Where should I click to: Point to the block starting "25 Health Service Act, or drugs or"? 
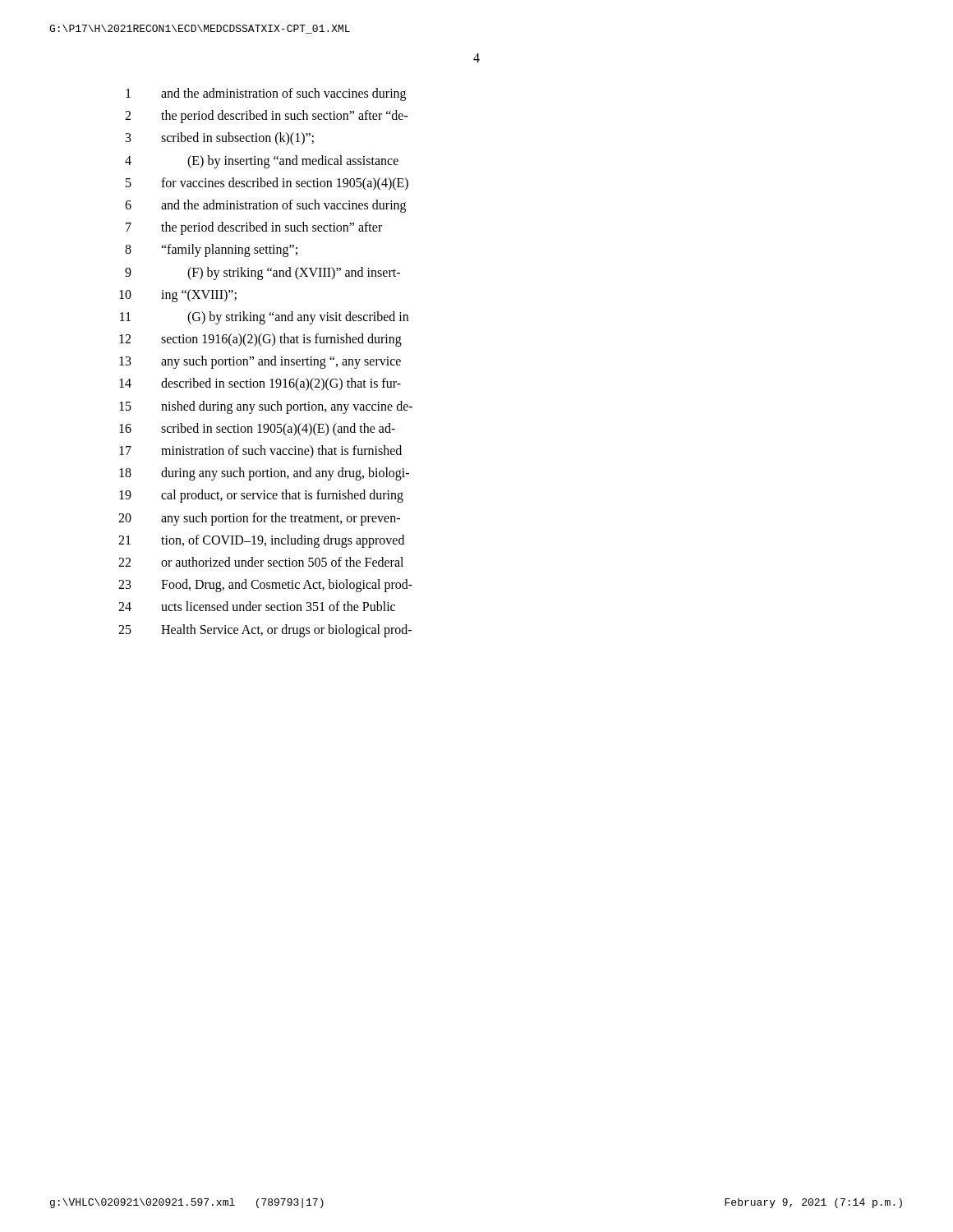click(x=265, y=631)
